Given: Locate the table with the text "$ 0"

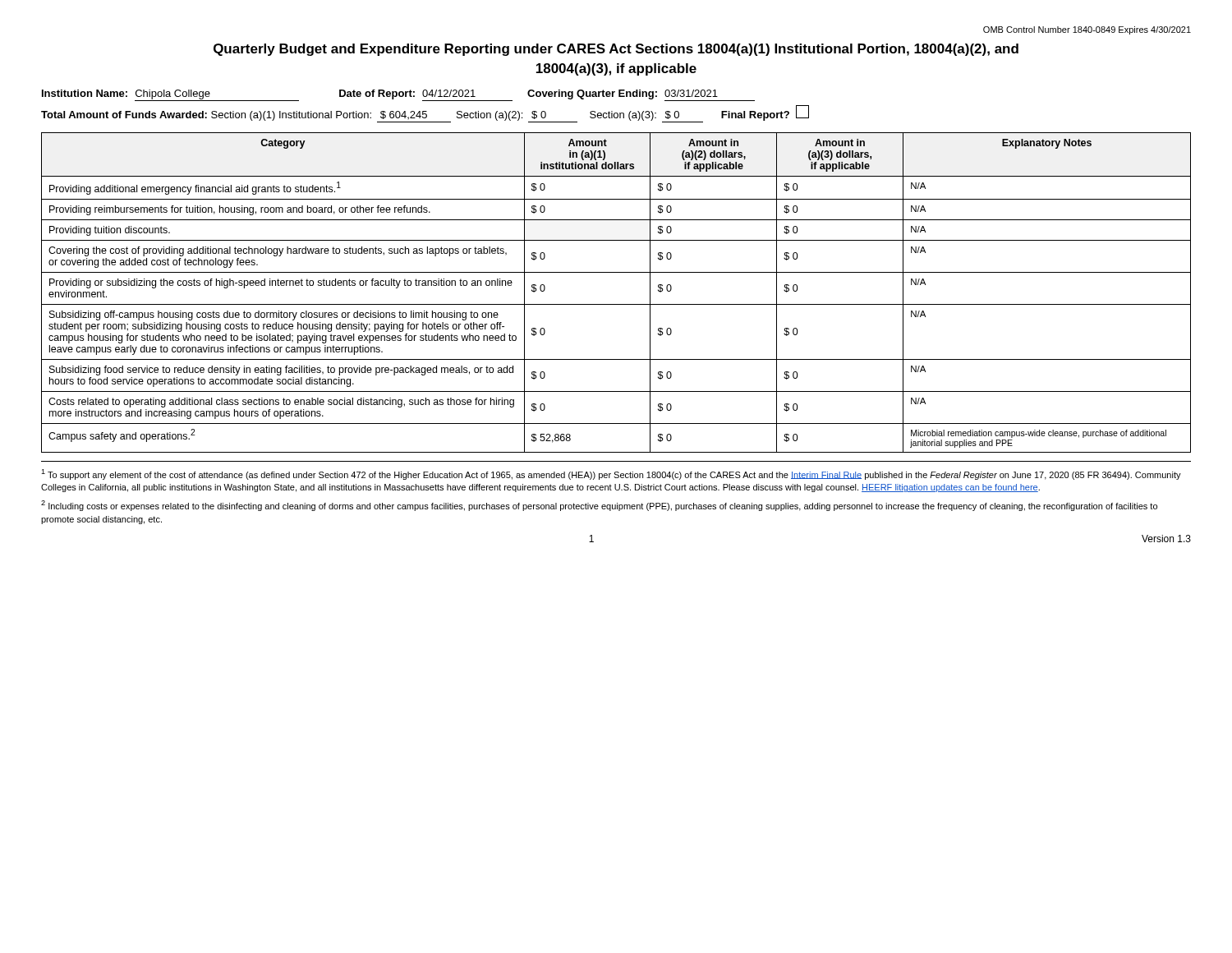Looking at the screenshot, I should (x=616, y=292).
